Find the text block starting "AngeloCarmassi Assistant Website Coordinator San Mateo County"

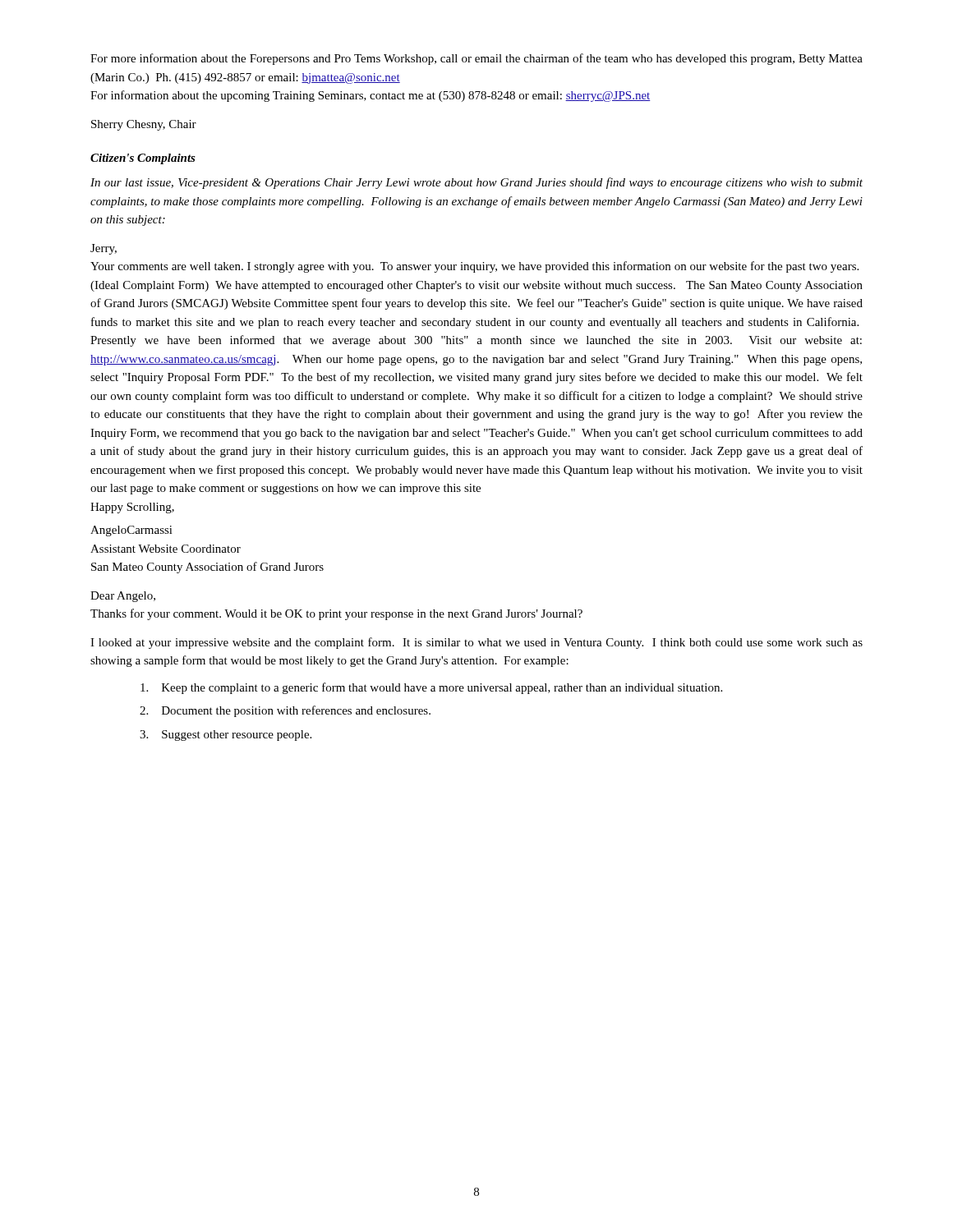click(x=207, y=548)
